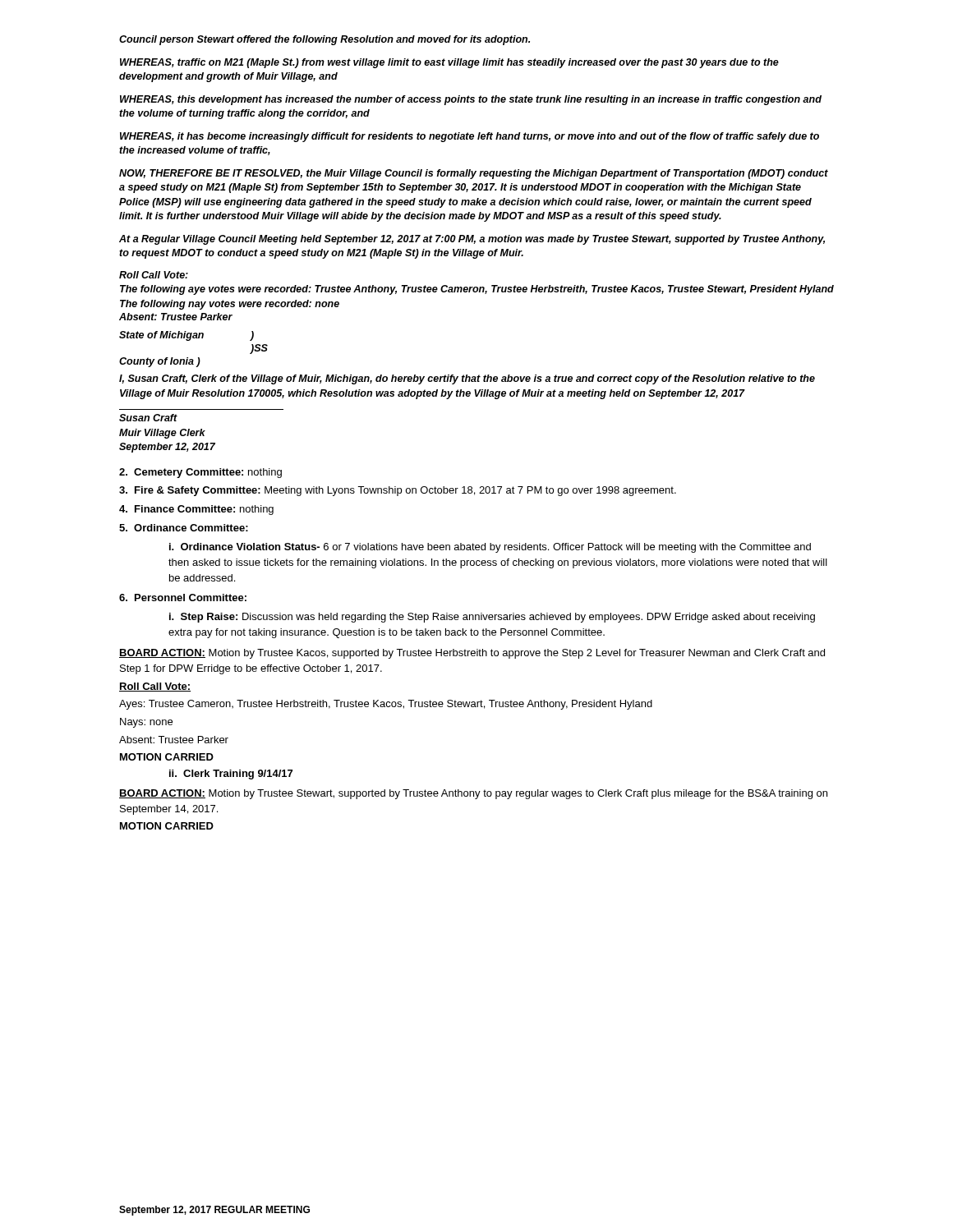Point to the passage starting "State of Michigan )"
The width and height of the screenshot is (953, 1232).
[186, 336]
